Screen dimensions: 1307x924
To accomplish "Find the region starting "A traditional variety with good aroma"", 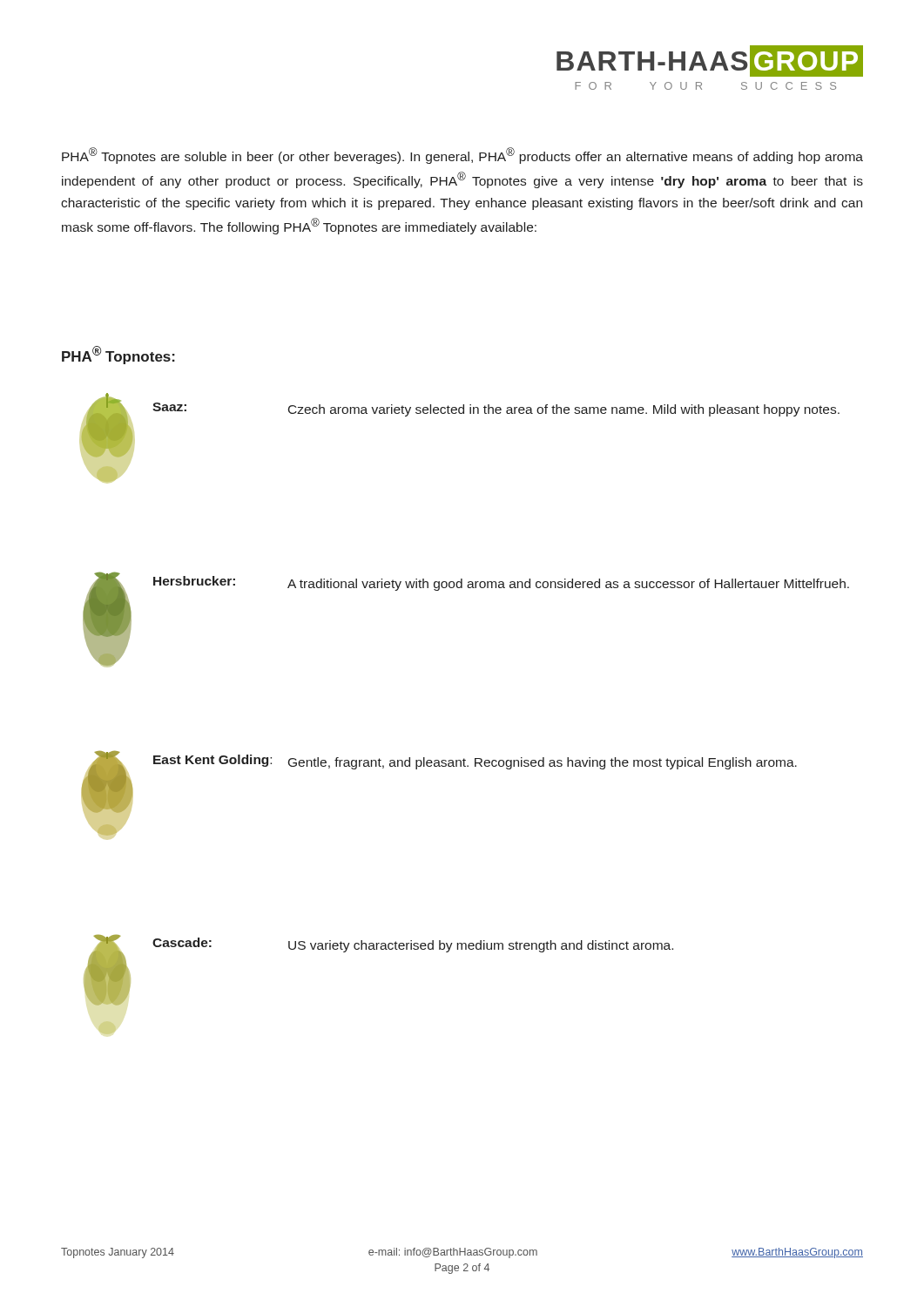I will coord(569,583).
